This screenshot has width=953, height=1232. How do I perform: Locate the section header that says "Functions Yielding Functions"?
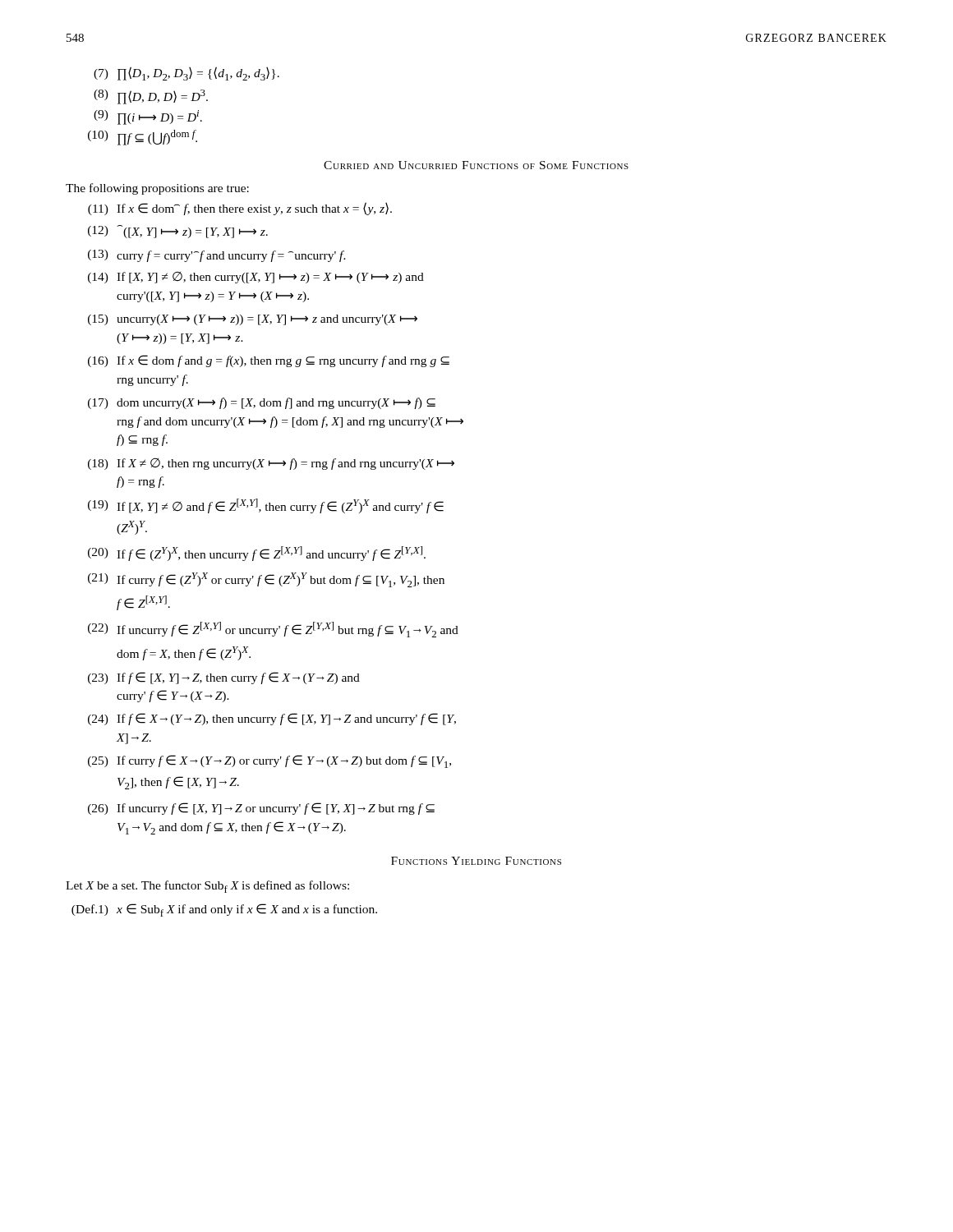476,861
